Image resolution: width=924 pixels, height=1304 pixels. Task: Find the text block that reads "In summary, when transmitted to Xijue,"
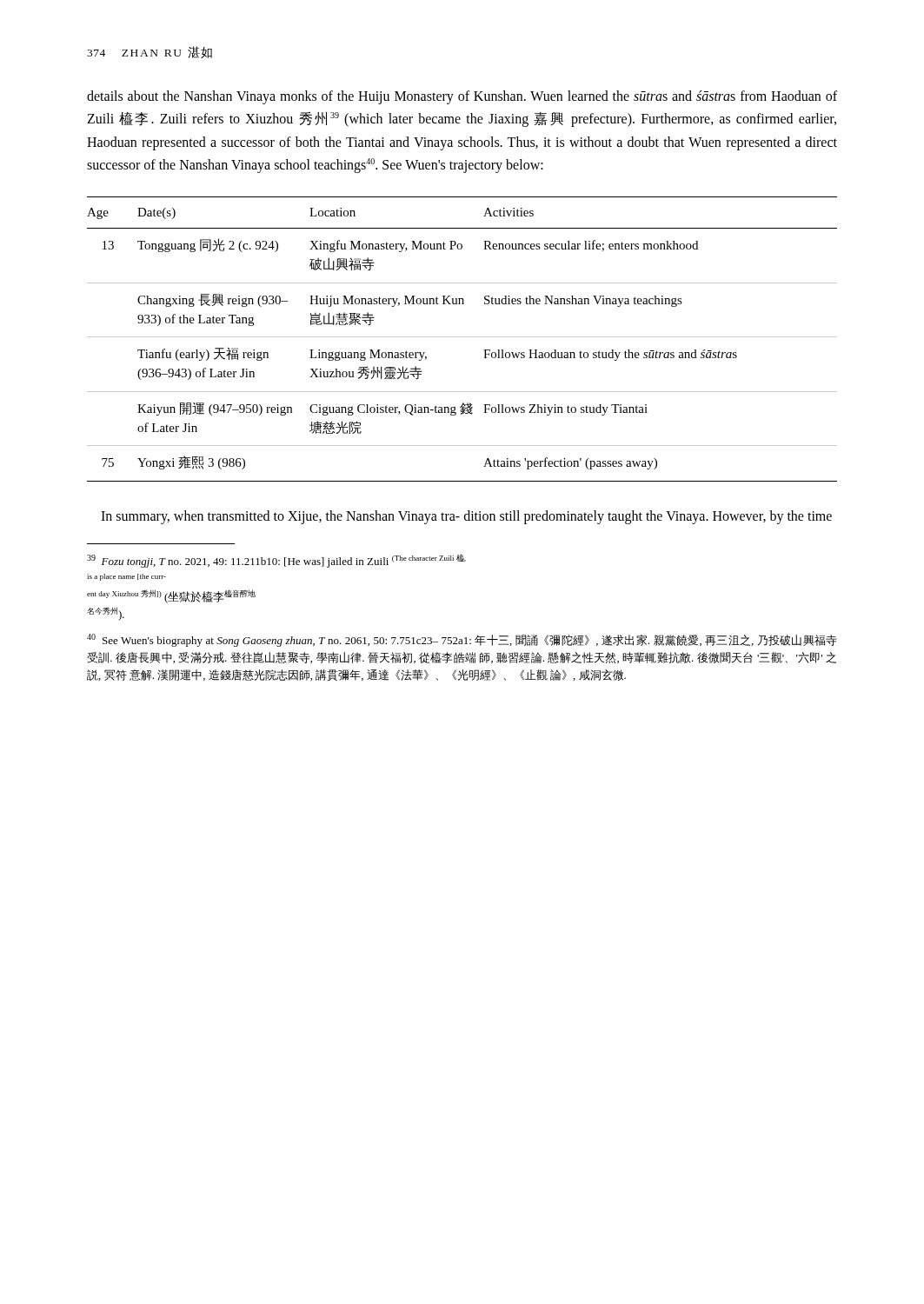click(x=460, y=516)
